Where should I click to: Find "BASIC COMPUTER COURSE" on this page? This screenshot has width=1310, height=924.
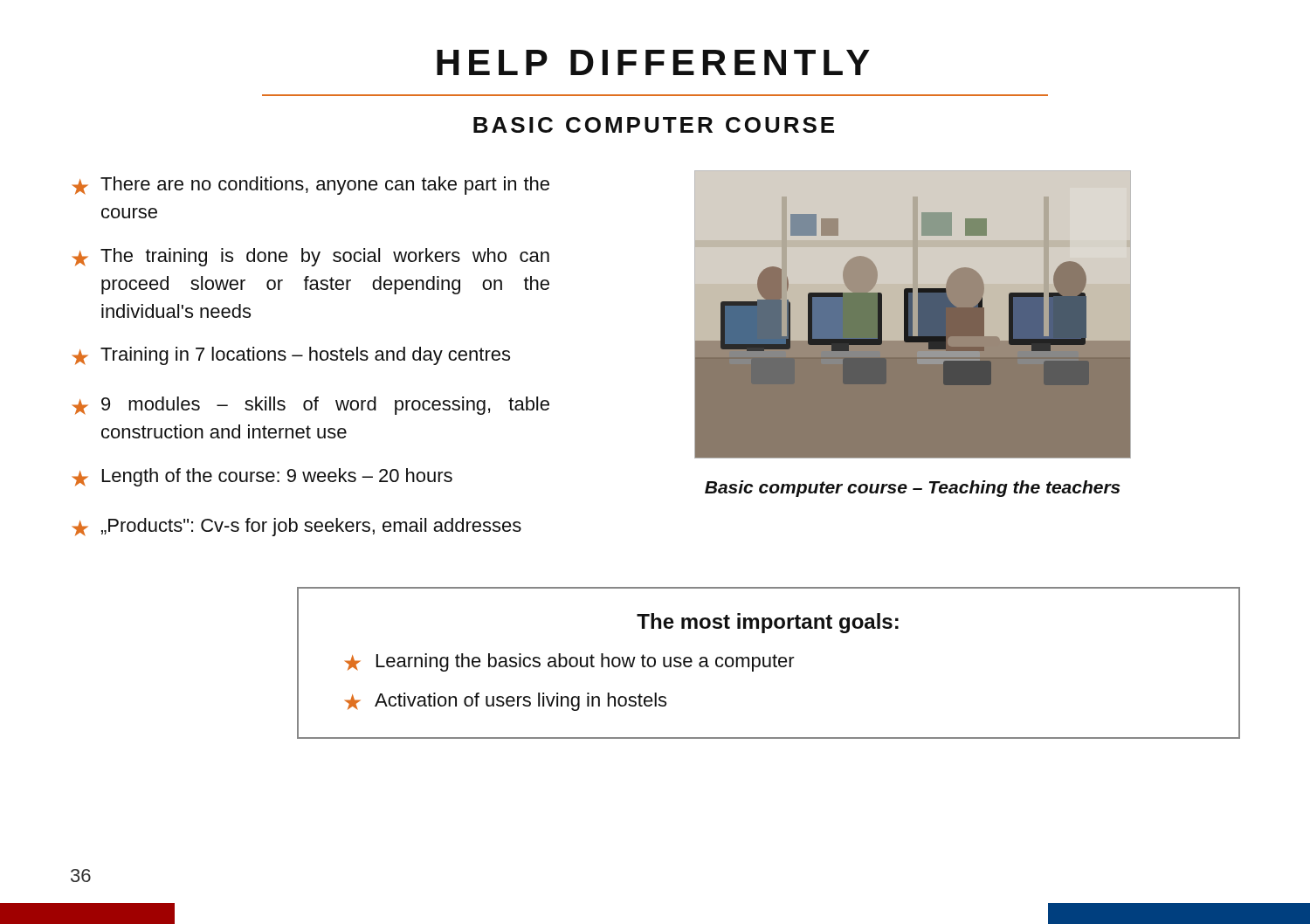(655, 125)
